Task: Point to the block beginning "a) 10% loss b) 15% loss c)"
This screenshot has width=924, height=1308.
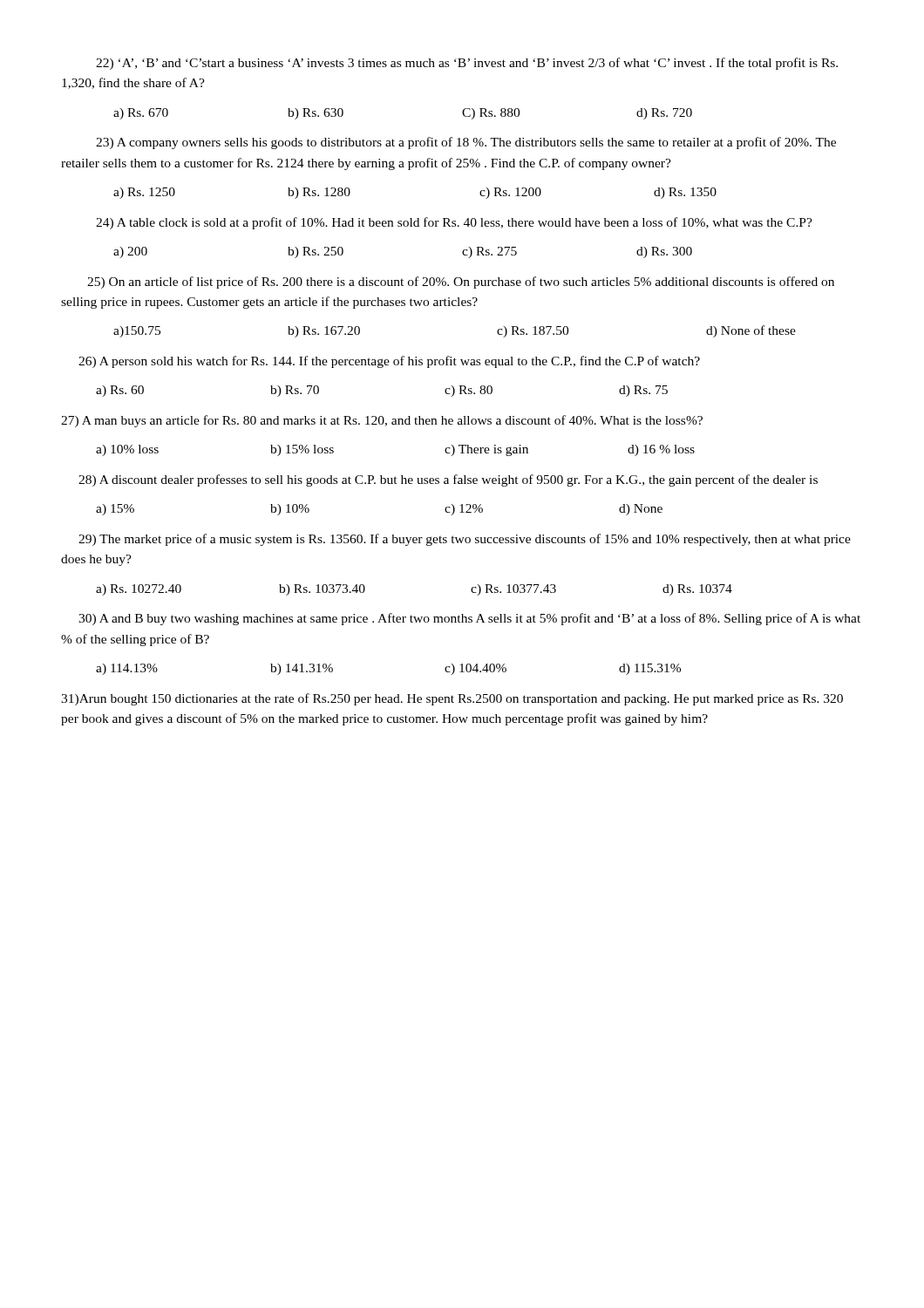Action: pos(449,450)
